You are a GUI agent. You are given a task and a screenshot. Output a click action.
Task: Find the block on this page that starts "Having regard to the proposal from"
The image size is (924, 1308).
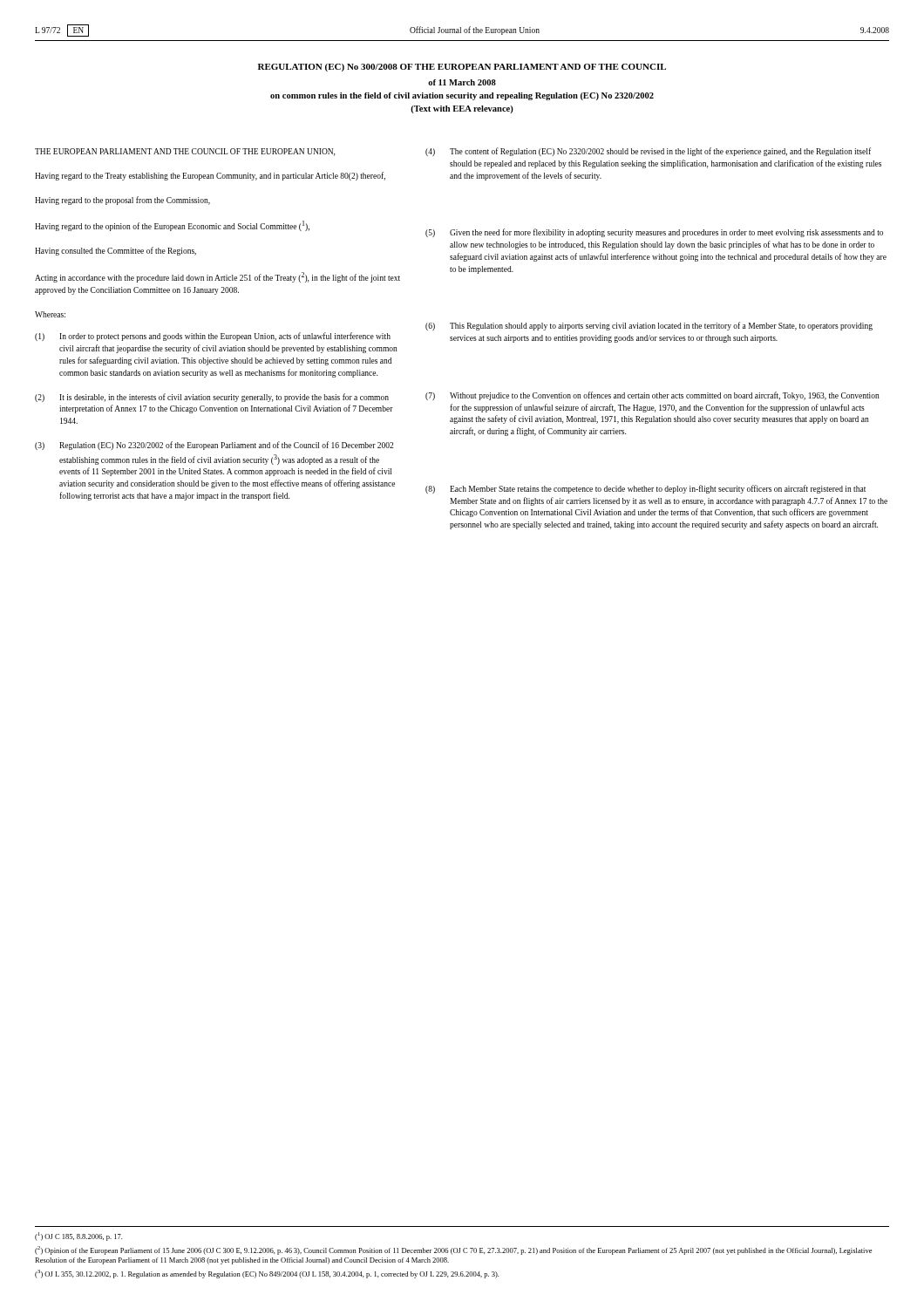coord(122,200)
